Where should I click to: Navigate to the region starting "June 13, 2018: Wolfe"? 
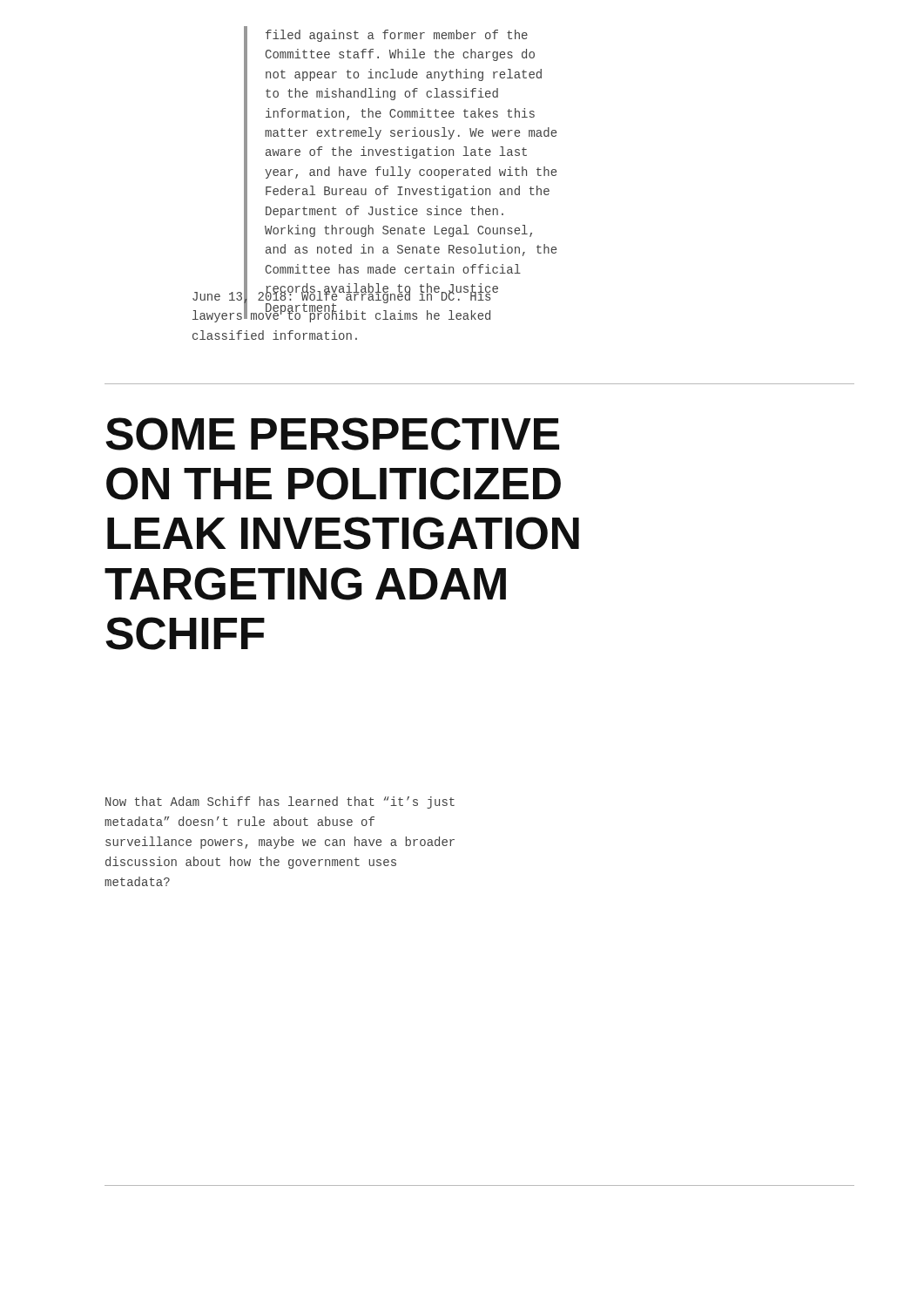[342, 317]
